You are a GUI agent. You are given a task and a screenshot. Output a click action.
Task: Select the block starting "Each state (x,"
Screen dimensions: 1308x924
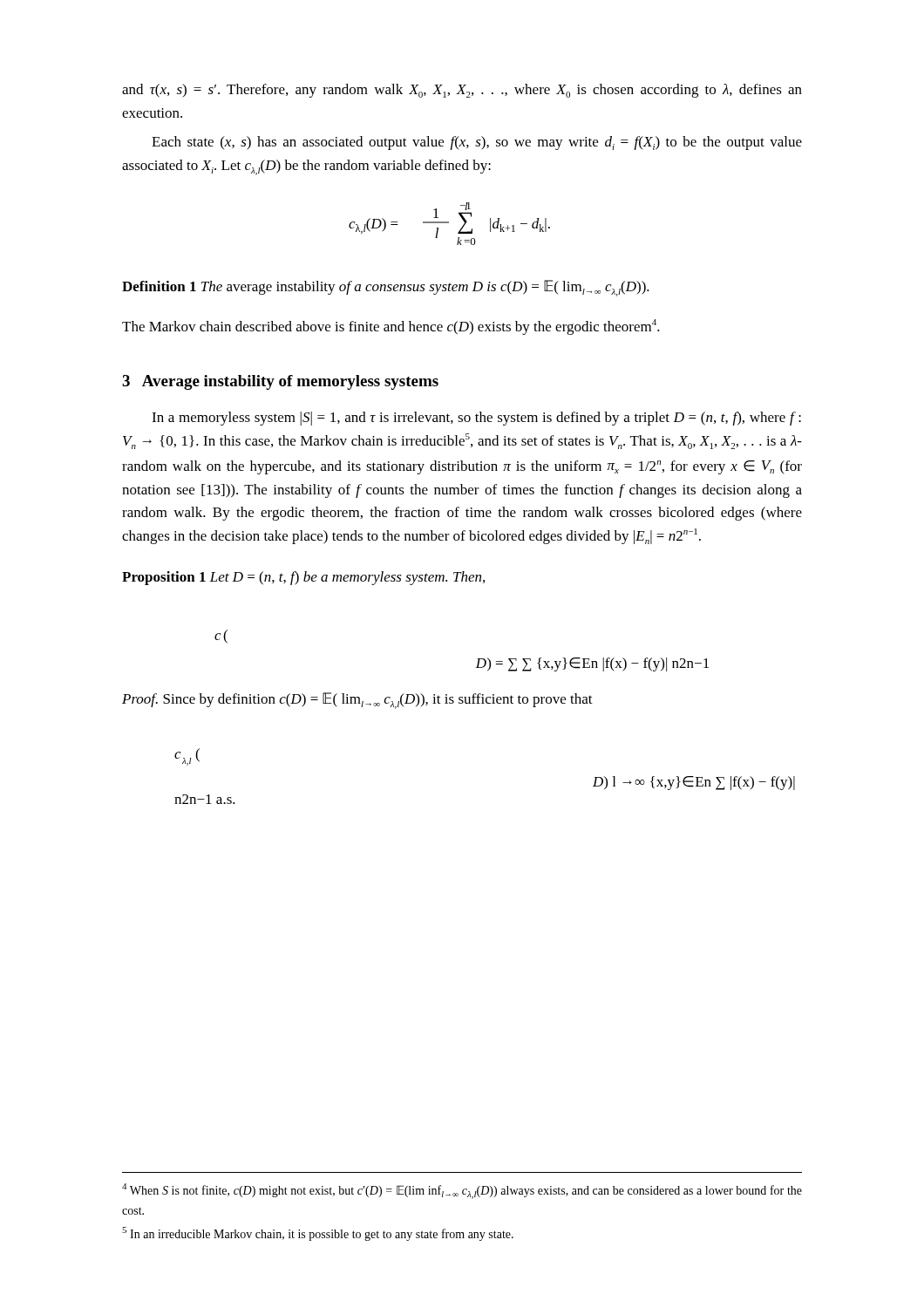click(x=462, y=155)
